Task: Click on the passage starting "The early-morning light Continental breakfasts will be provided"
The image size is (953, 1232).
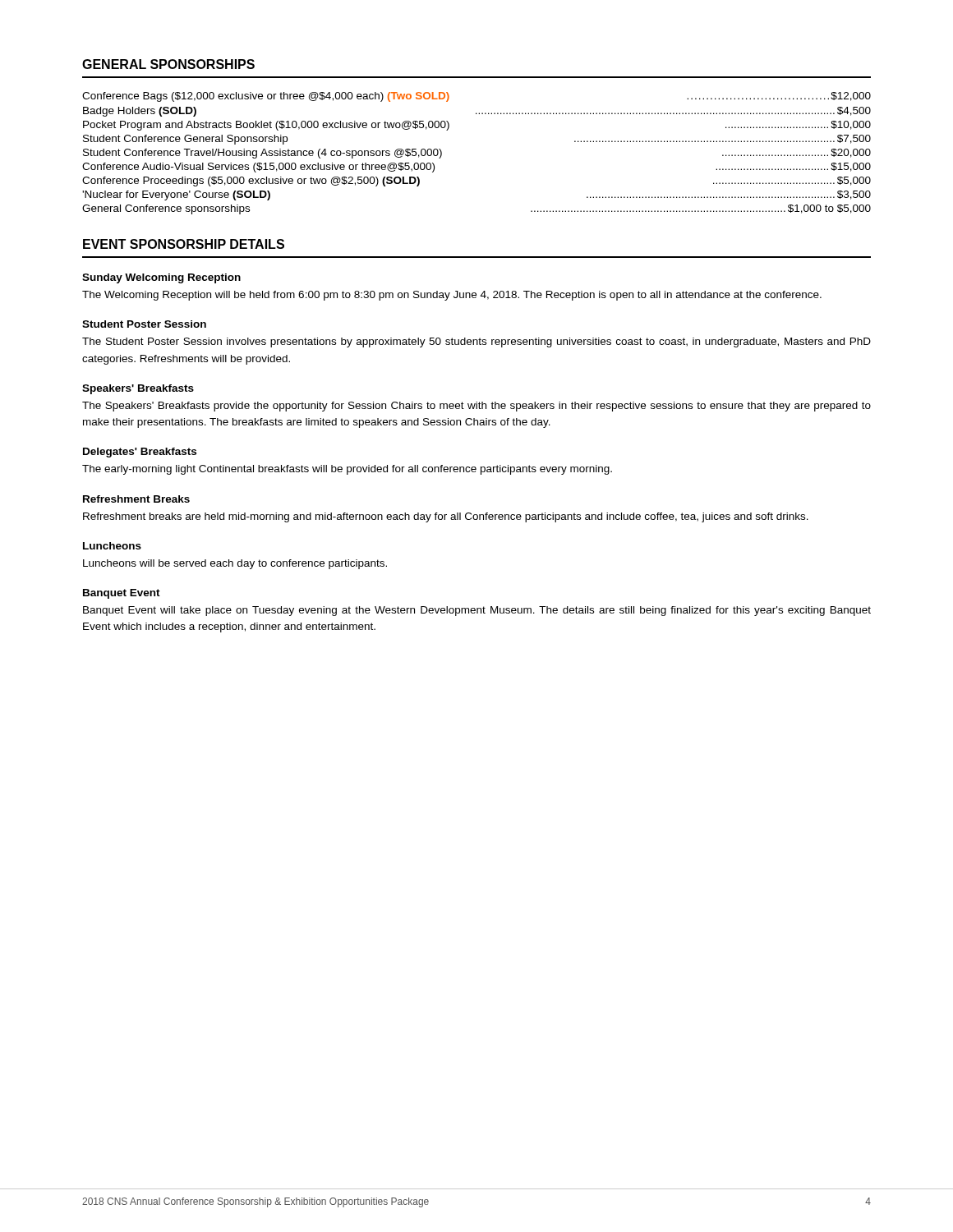Action: [348, 469]
